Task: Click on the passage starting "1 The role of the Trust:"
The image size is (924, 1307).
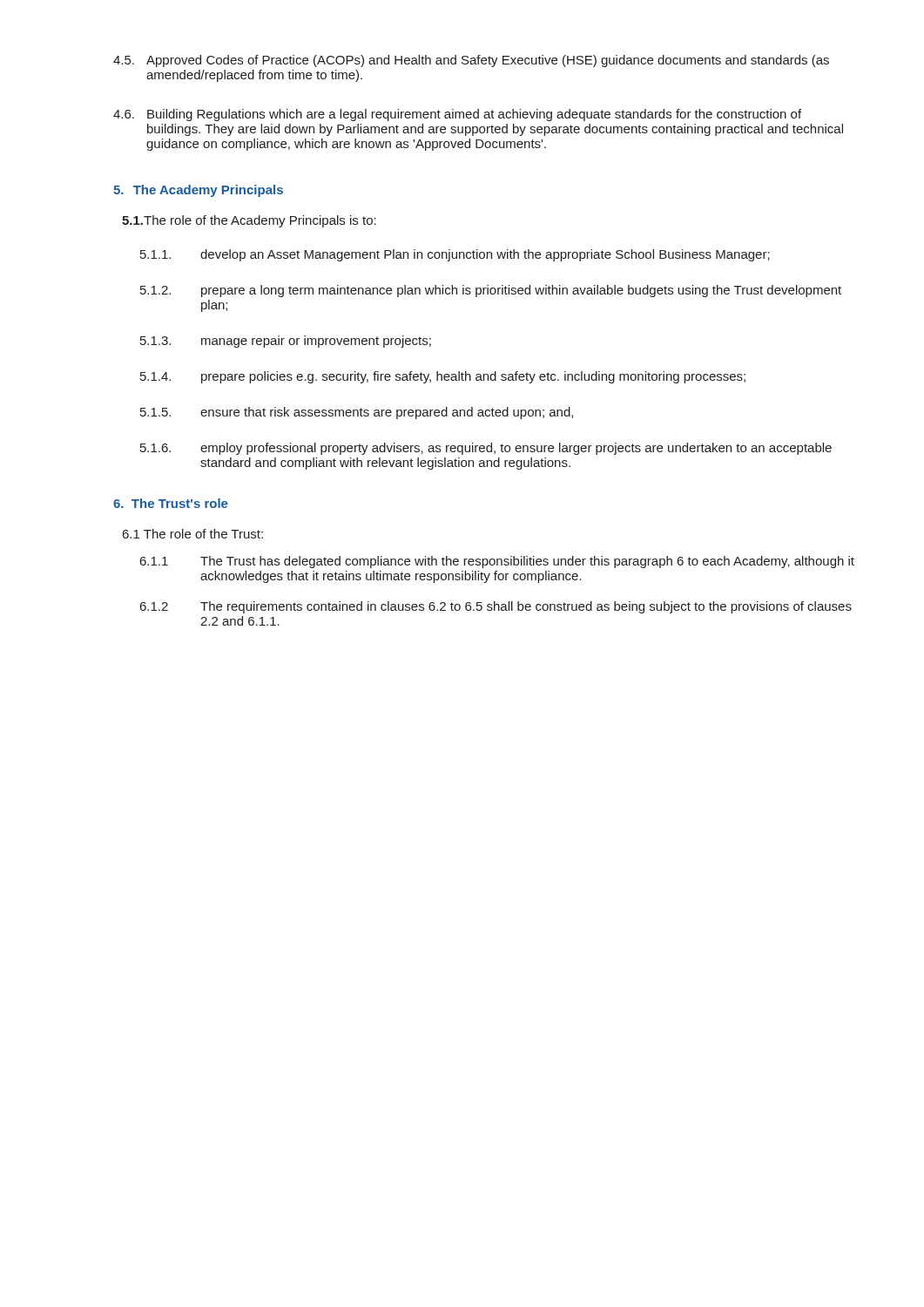Action: click(193, 534)
